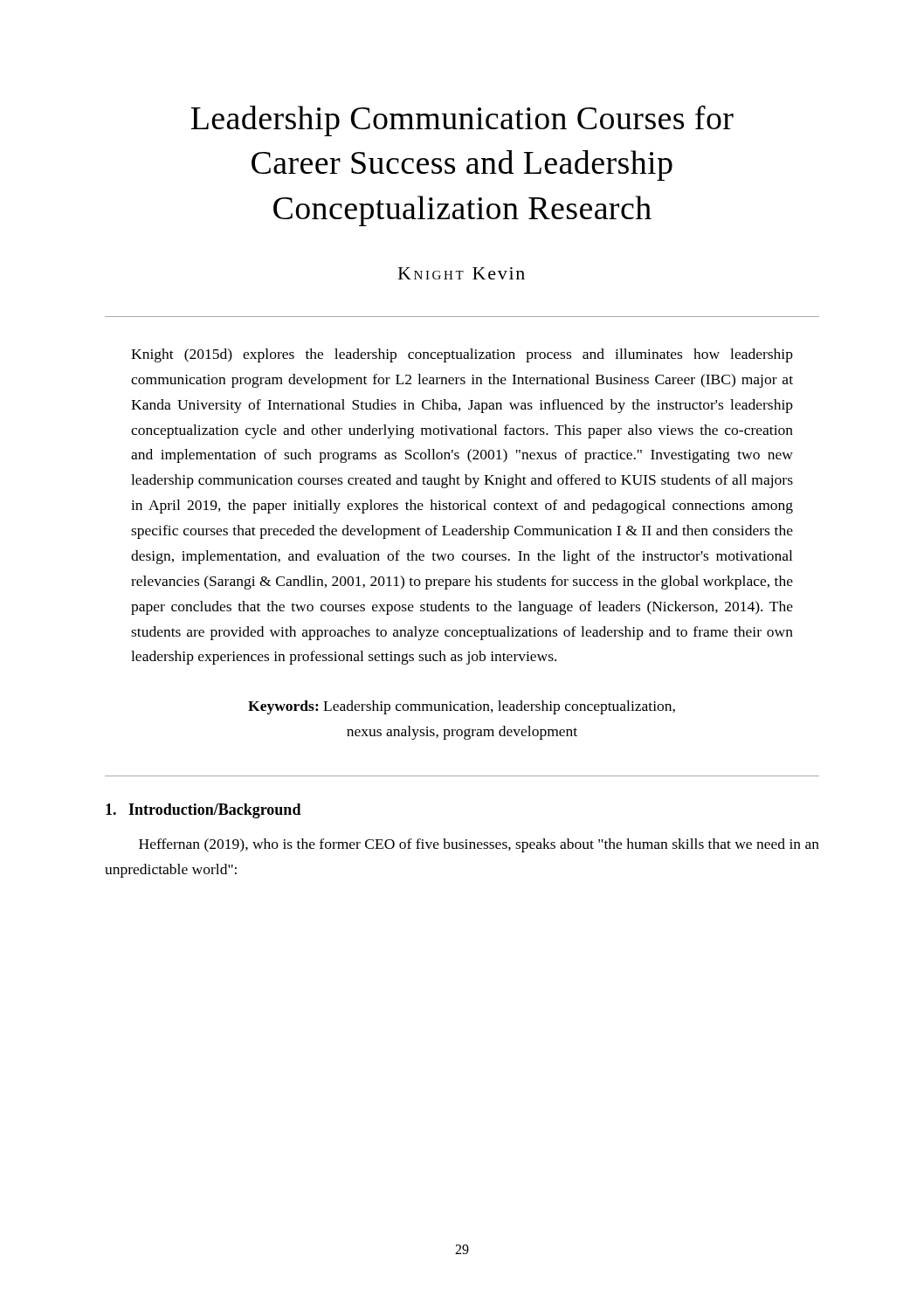Click on the section header that says "1. Introduction/Background"
Screen dimensions: 1310x924
pos(203,811)
